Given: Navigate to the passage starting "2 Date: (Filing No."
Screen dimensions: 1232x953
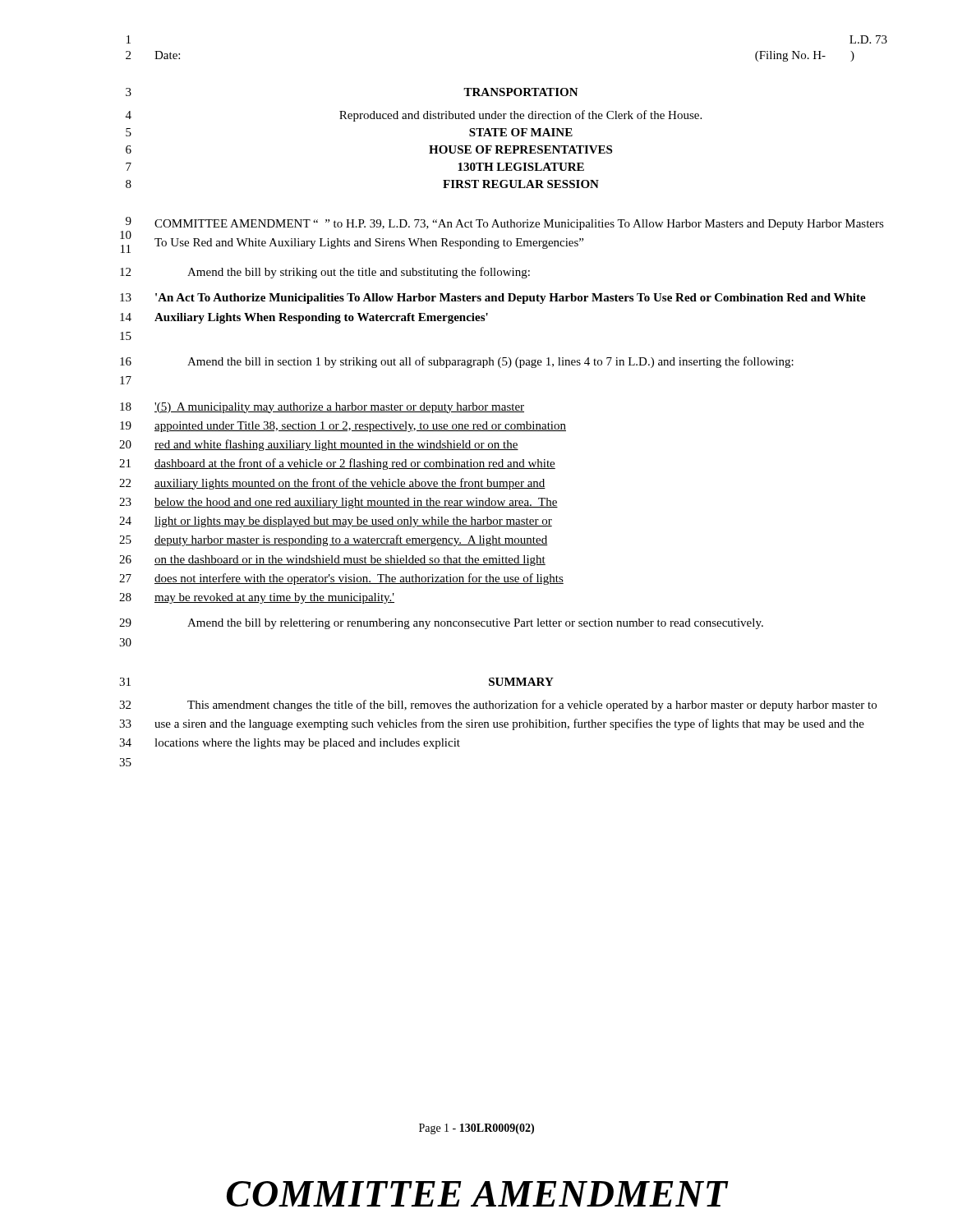Looking at the screenshot, I should (x=161, y=56).
